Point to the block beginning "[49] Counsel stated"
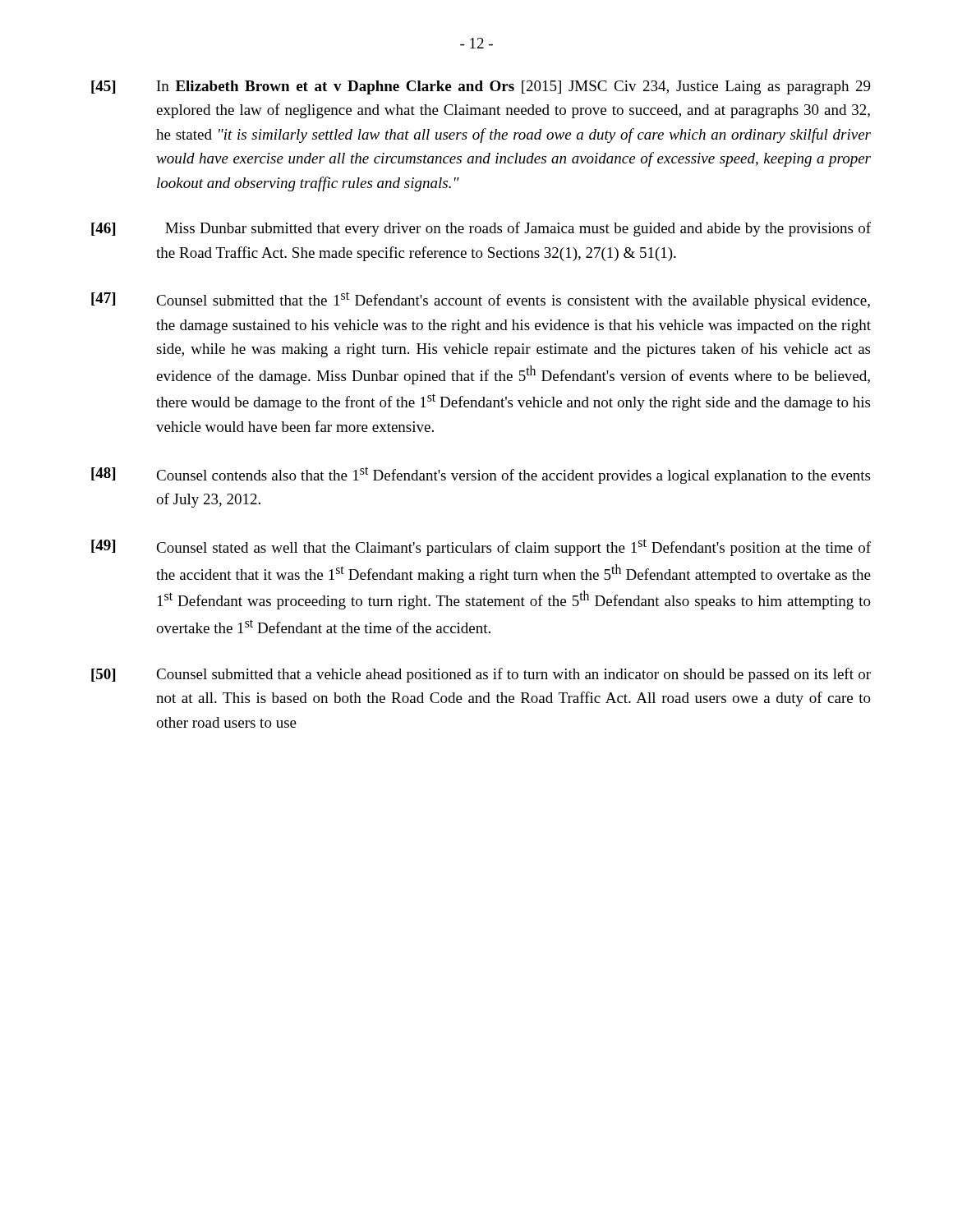The width and height of the screenshot is (953, 1232). (481, 587)
